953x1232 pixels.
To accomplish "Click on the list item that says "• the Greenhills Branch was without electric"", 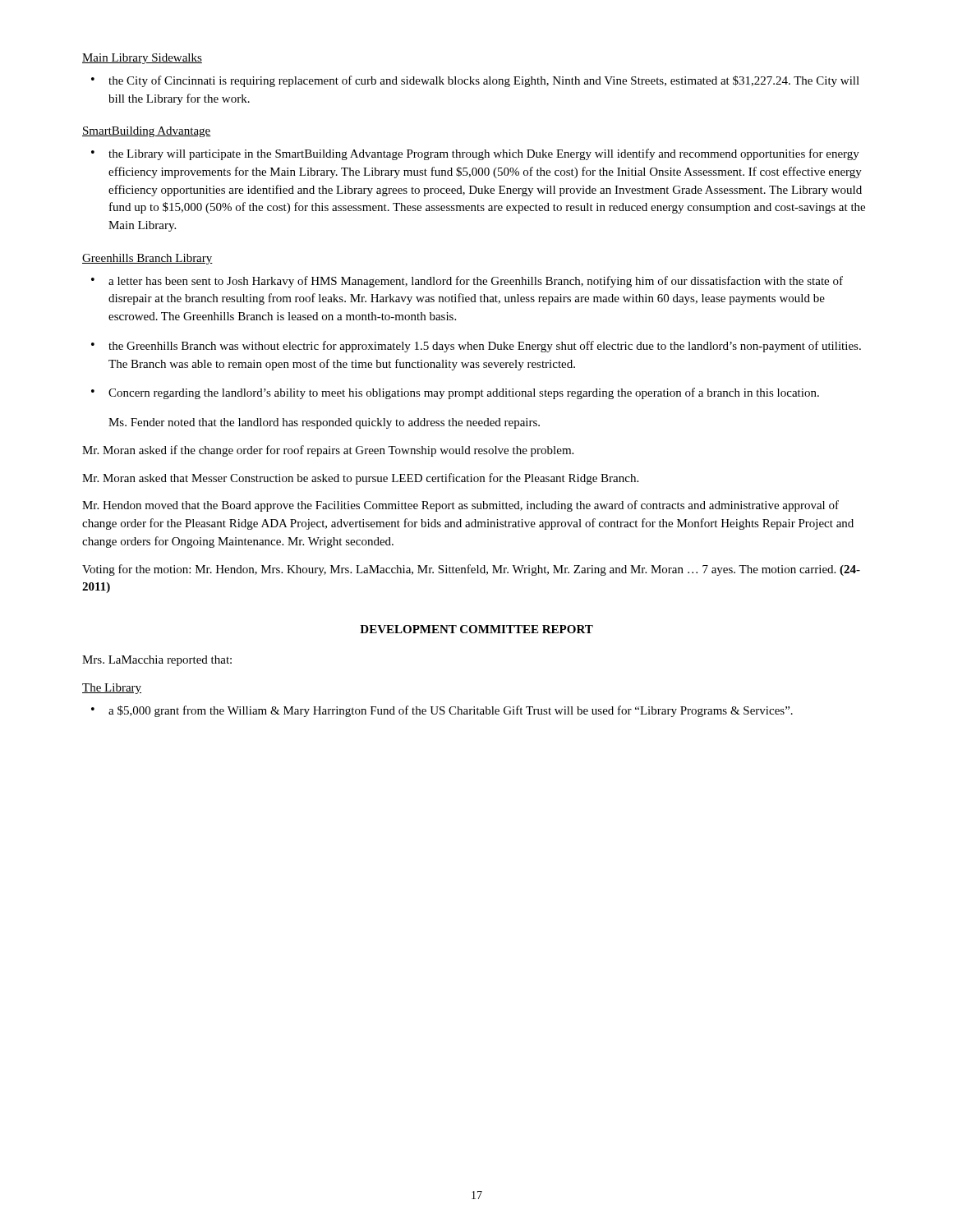I will pyautogui.click(x=481, y=355).
